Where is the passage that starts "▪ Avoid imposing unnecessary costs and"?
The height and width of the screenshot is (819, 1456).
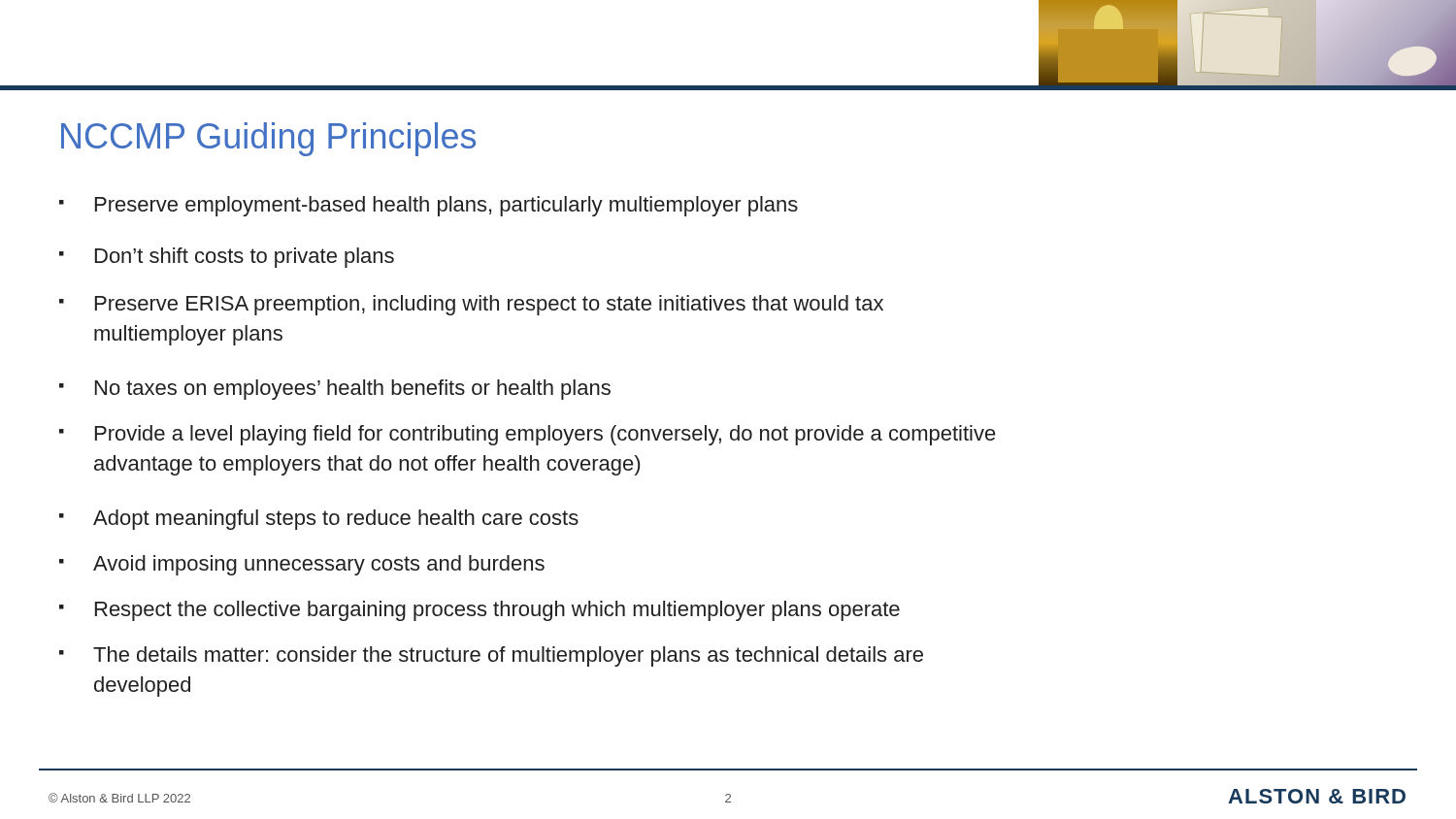tap(302, 562)
